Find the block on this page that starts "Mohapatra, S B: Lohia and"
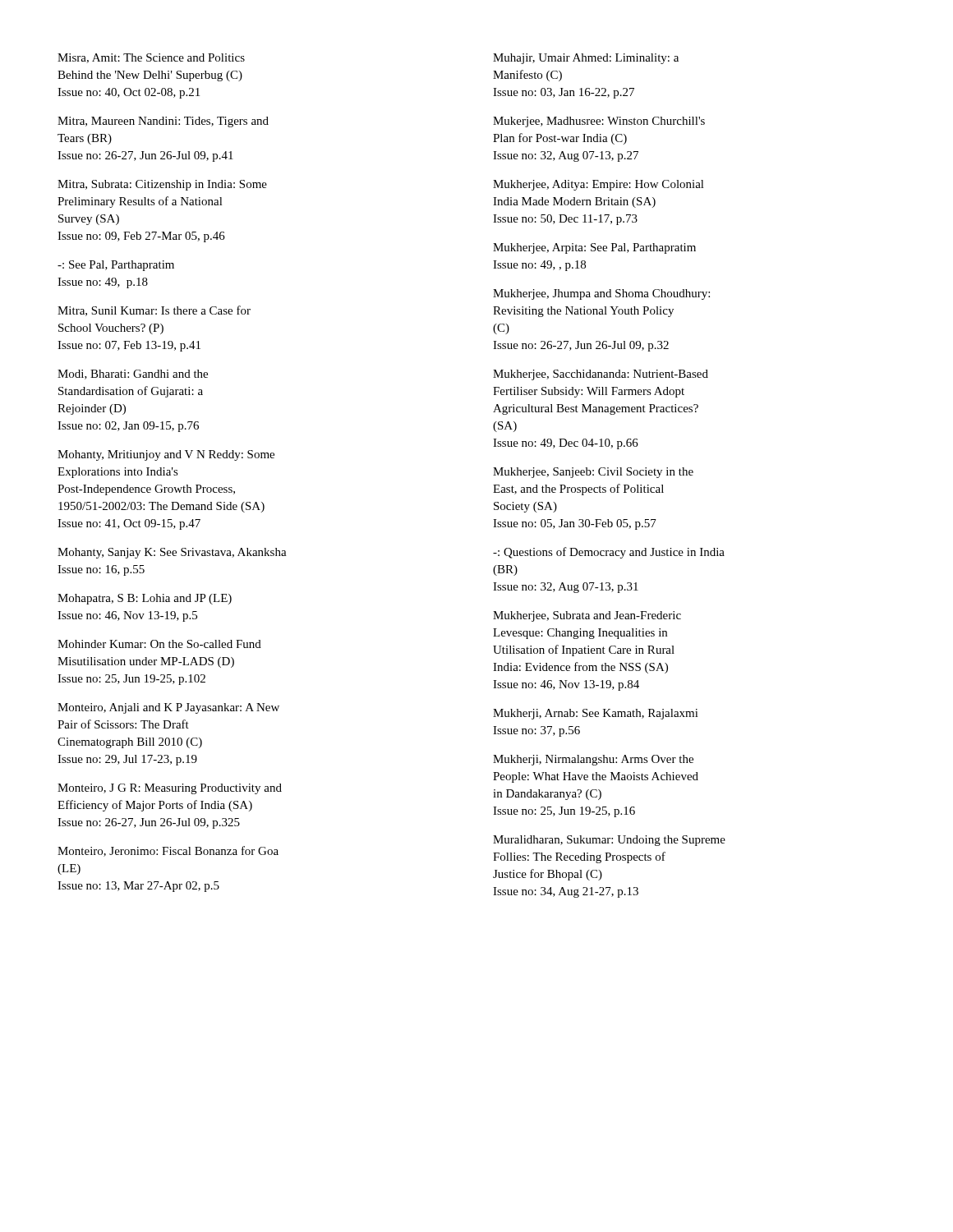The height and width of the screenshot is (1232, 953). 145,599
